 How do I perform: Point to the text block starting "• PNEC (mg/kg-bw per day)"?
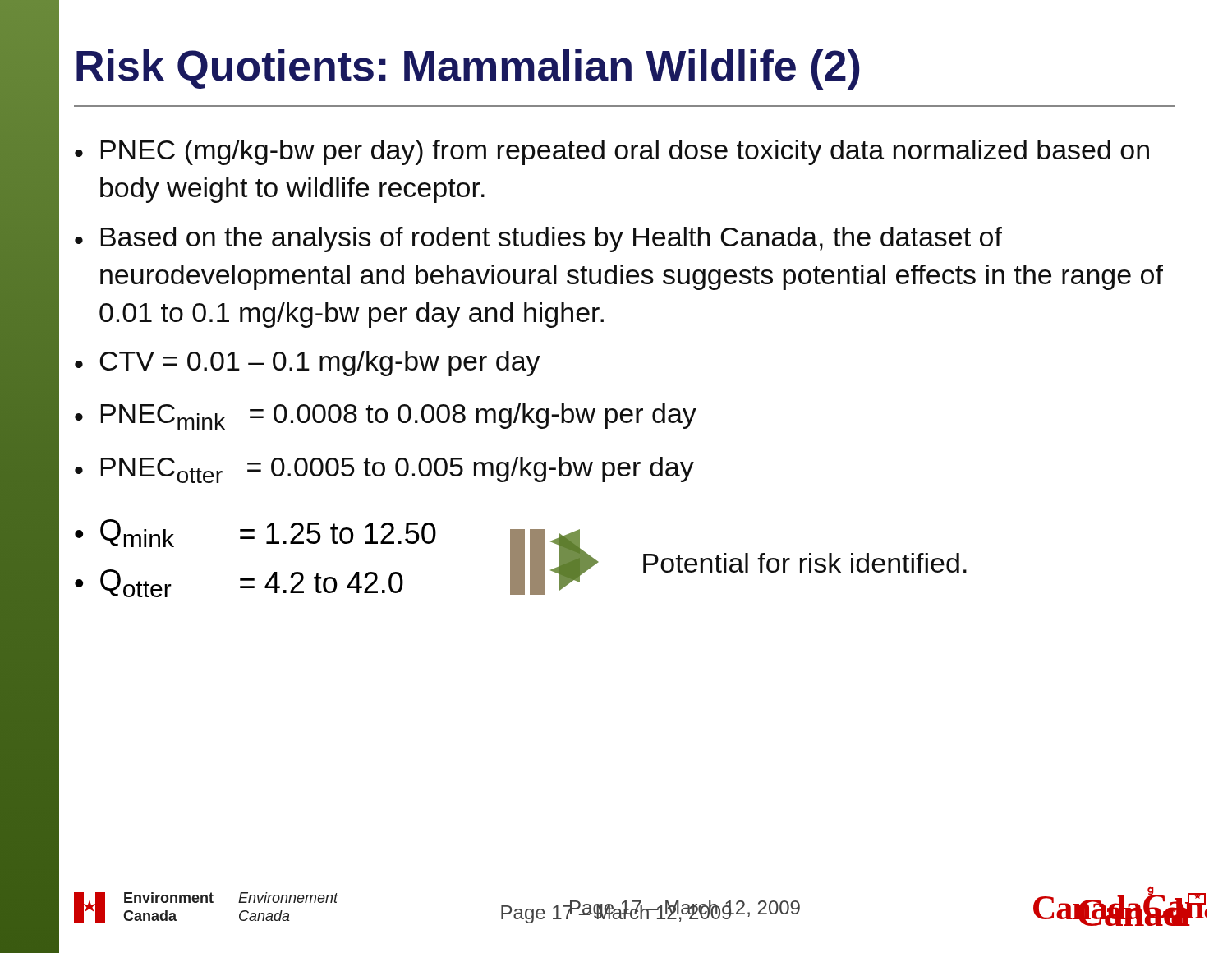point(641,169)
